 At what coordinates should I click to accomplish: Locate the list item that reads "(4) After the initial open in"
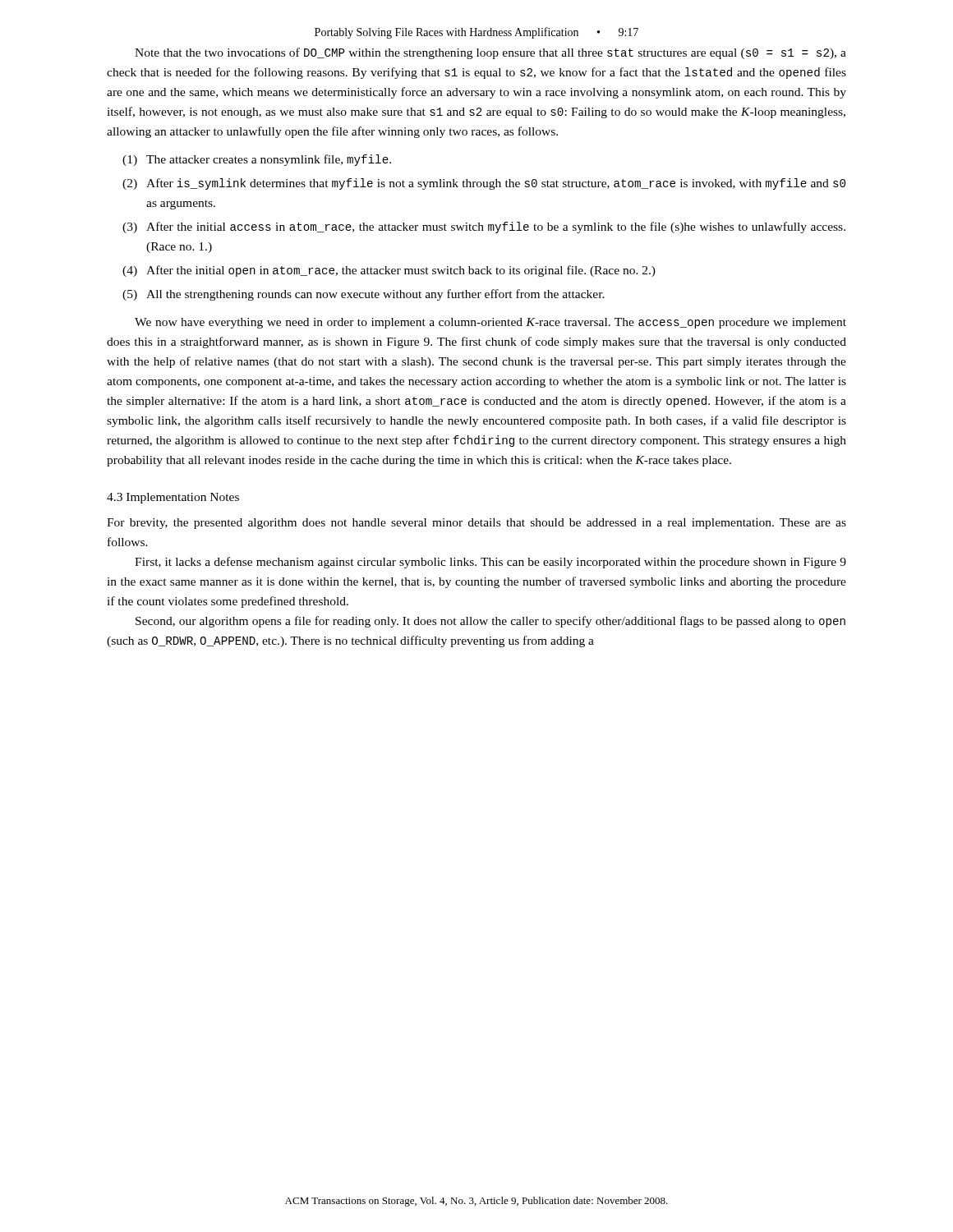click(x=476, y=270)
